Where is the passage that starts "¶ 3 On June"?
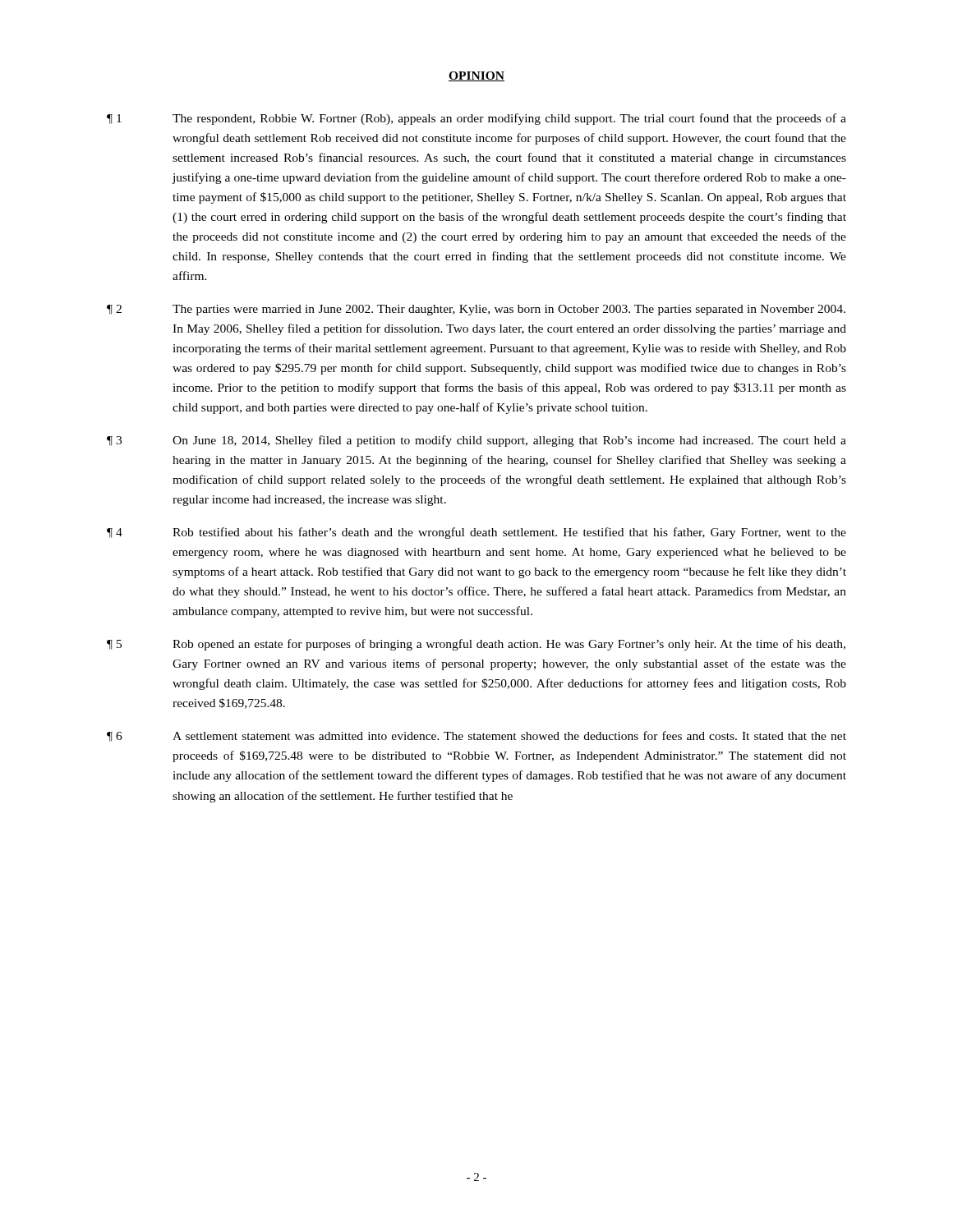The height and width of the screenshot is (1232, 953). pyautogui.click(x=476, y=470)
